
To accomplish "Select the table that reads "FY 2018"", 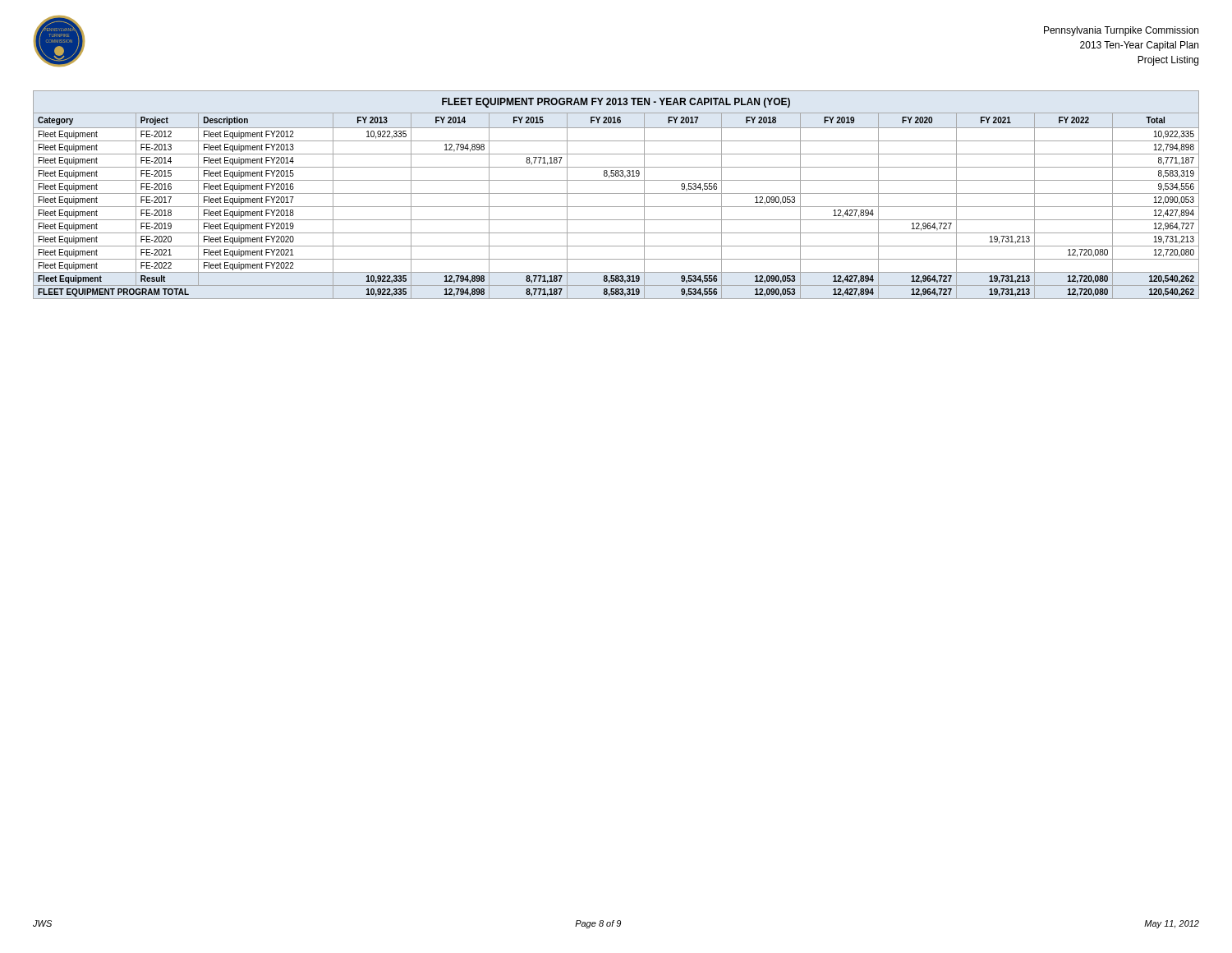I will tap(616, 195).
